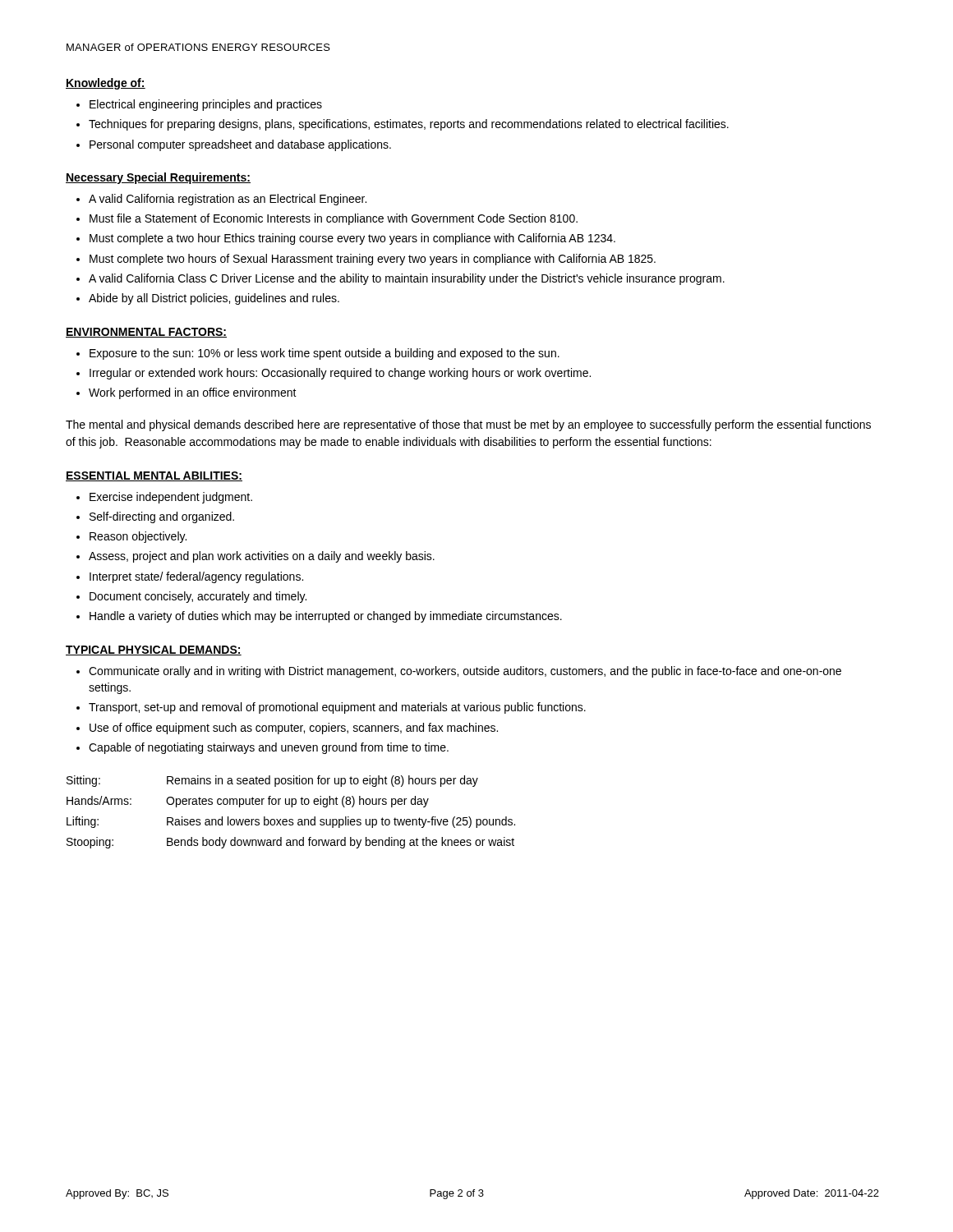Find the text block that says "The mental and physical demands described"

click(469, 433)
